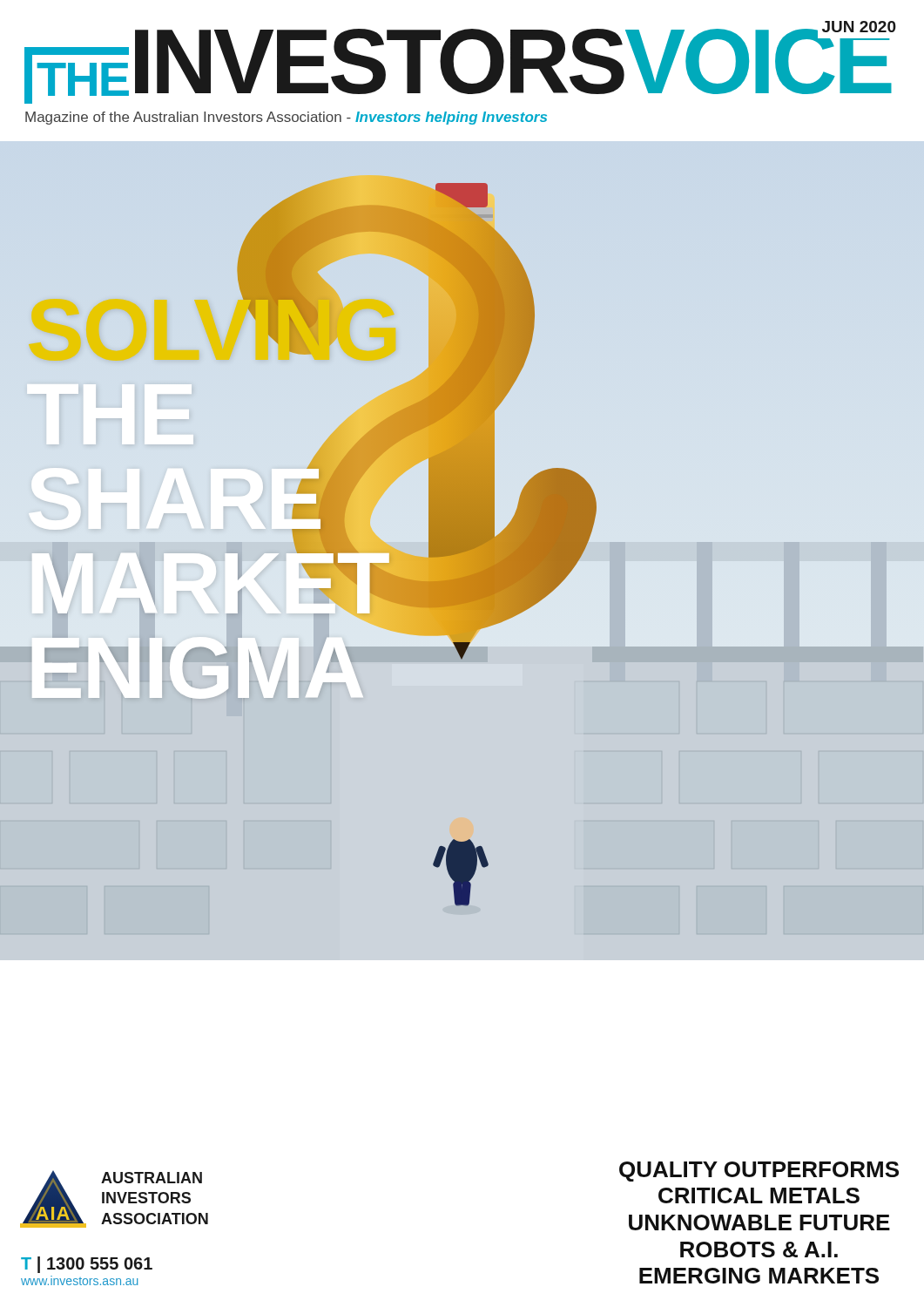Navigate to the text starting "QUALITY OUTPERFORMS CRITICAL"
924x1307 pixels.
(755, 1225)
